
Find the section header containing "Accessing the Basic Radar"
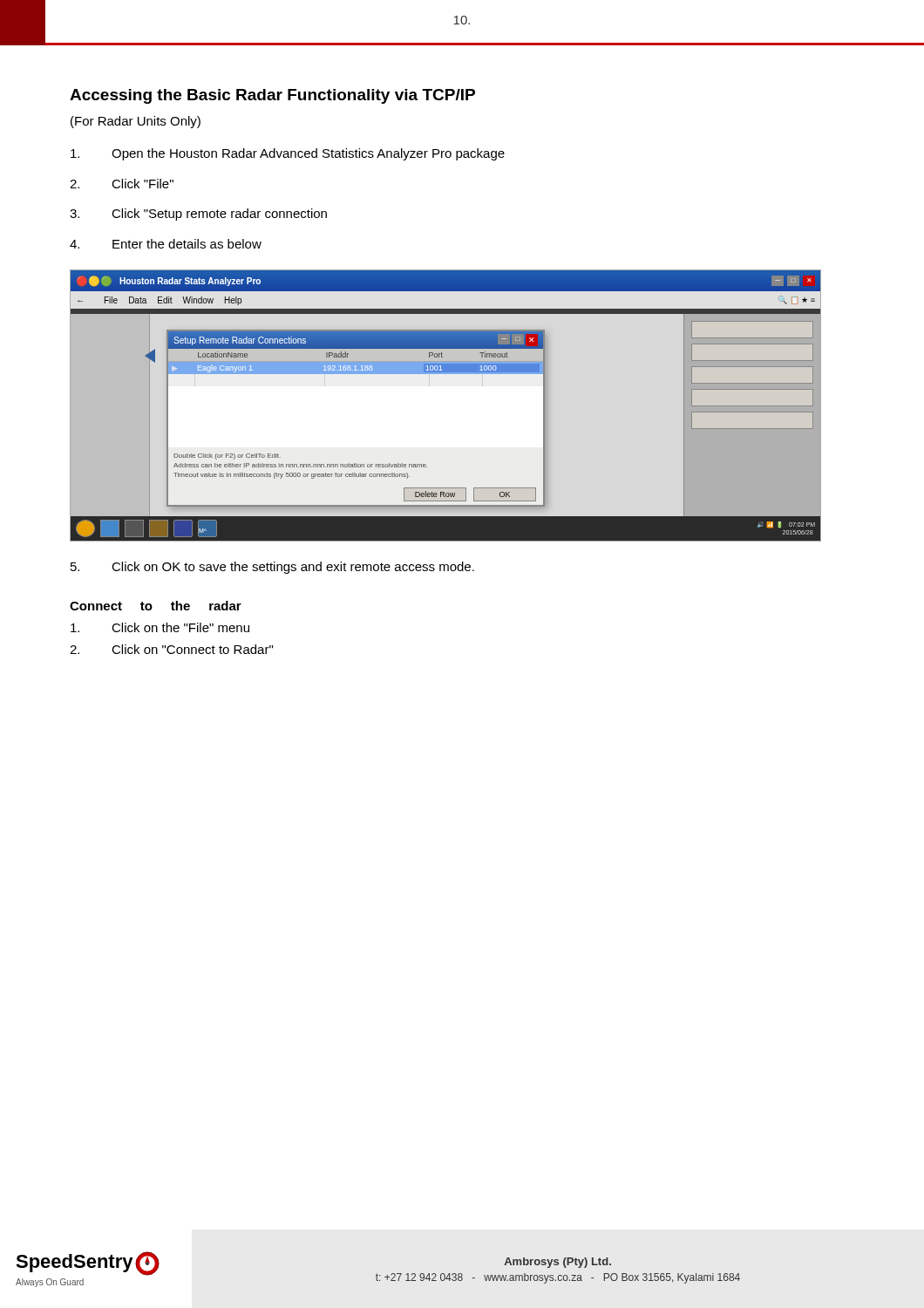pos(273,95)
